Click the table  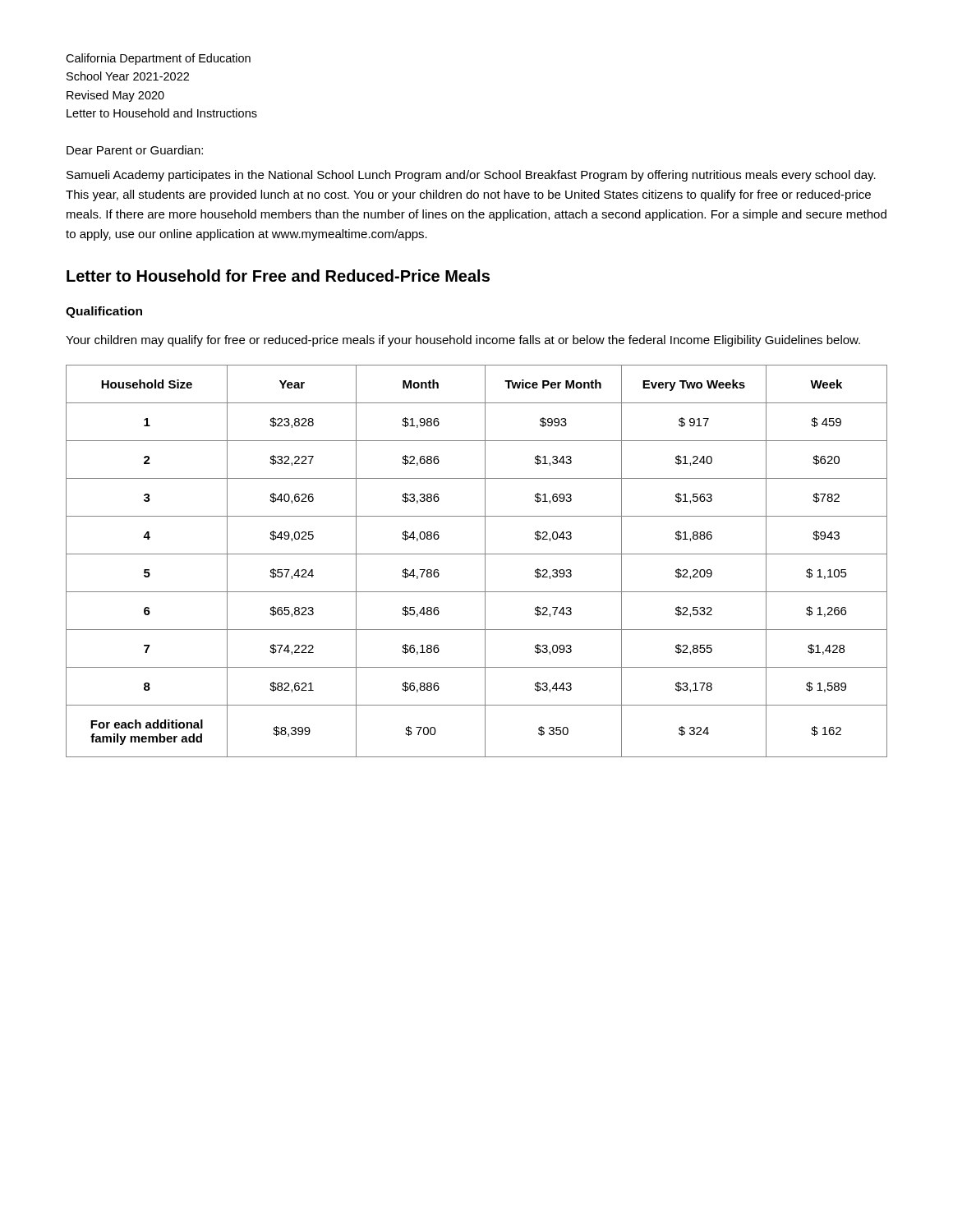[x=476, y=561]
